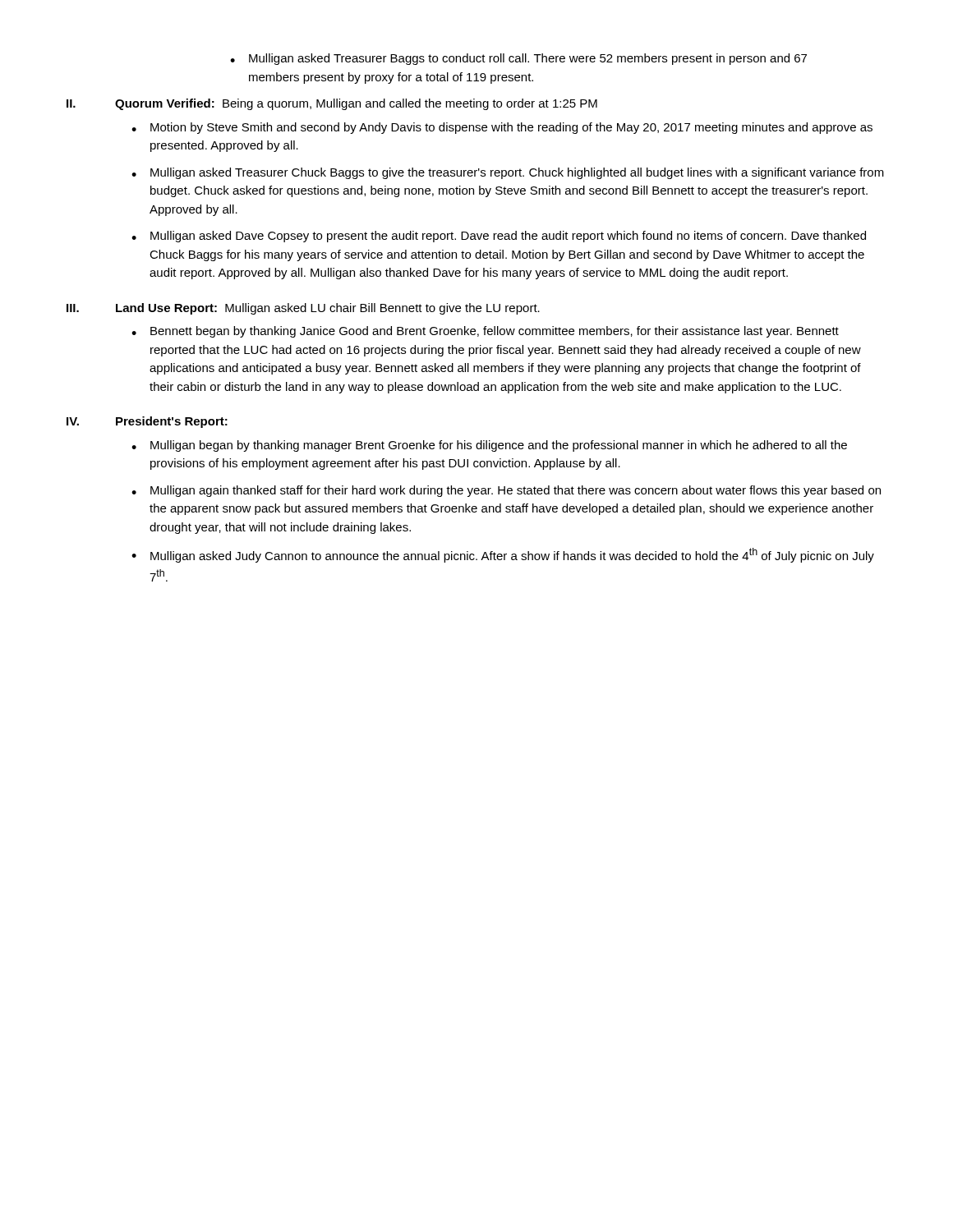Select the list item containing "• Mulligan asked Treasurer Baggs to conduct"

point(534,68)
